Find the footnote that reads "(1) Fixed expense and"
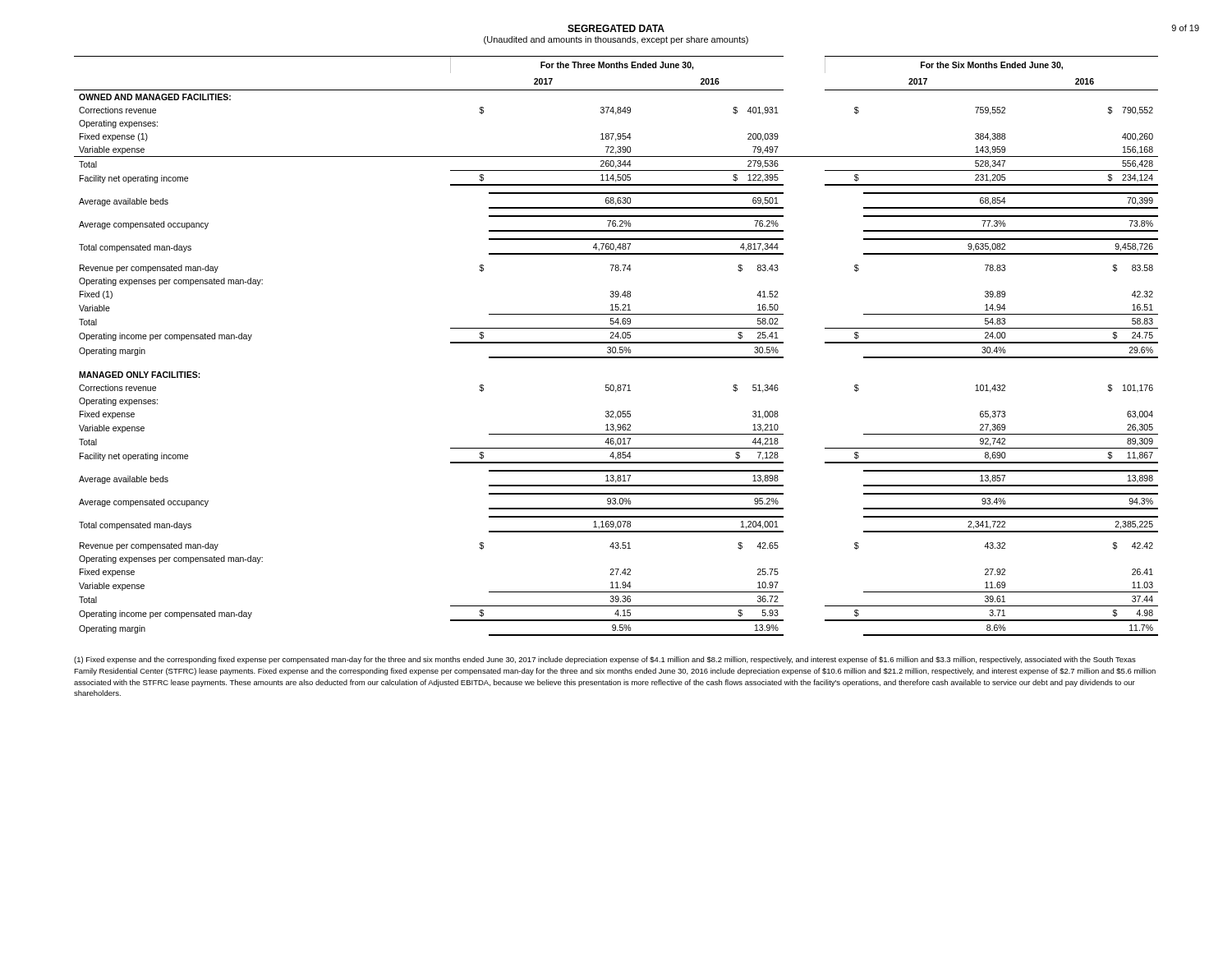The image size is (1232, 953). pos(615,676)
